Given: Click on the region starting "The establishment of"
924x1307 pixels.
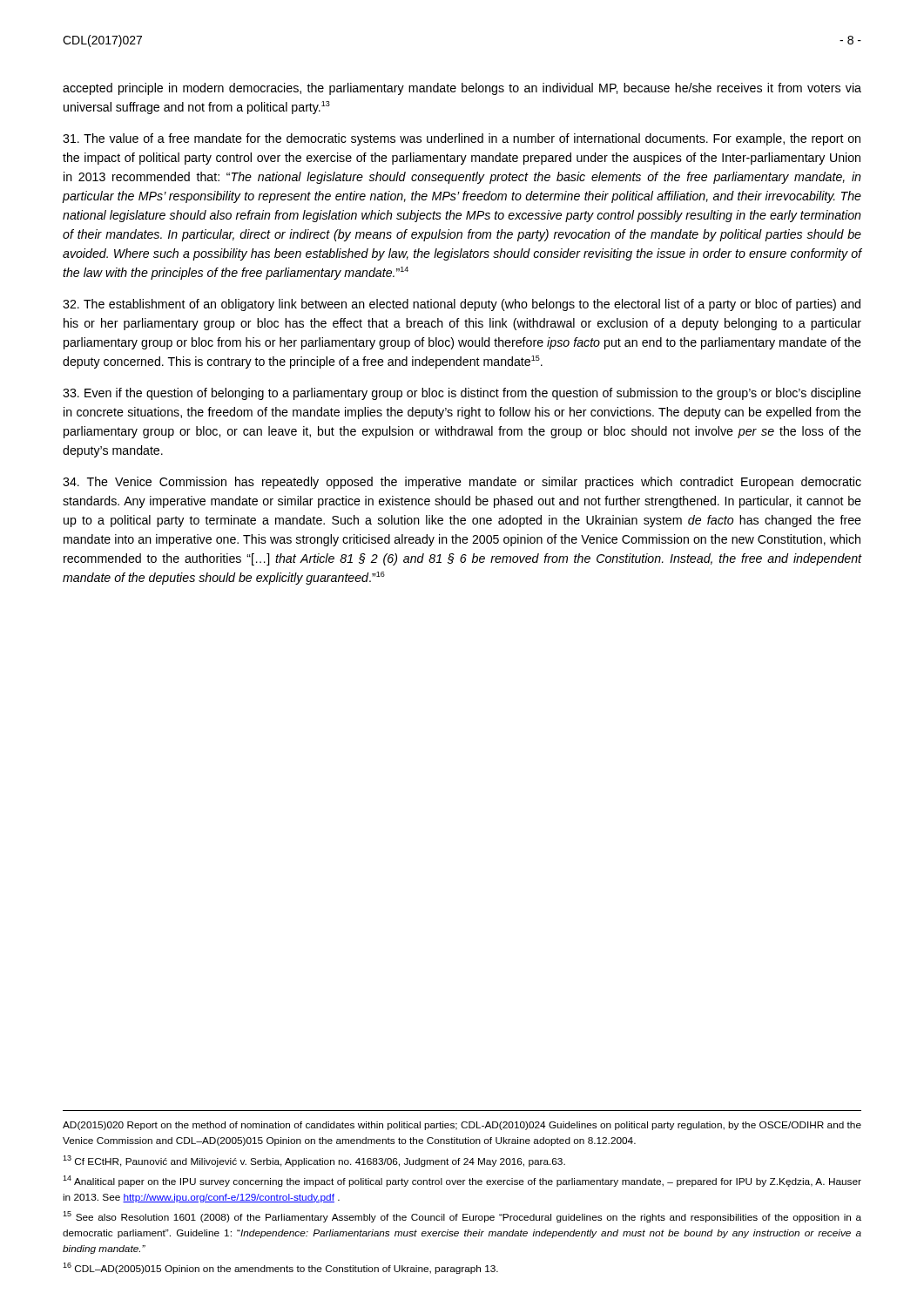Looking at the screenshot, I should coord(462,333).
